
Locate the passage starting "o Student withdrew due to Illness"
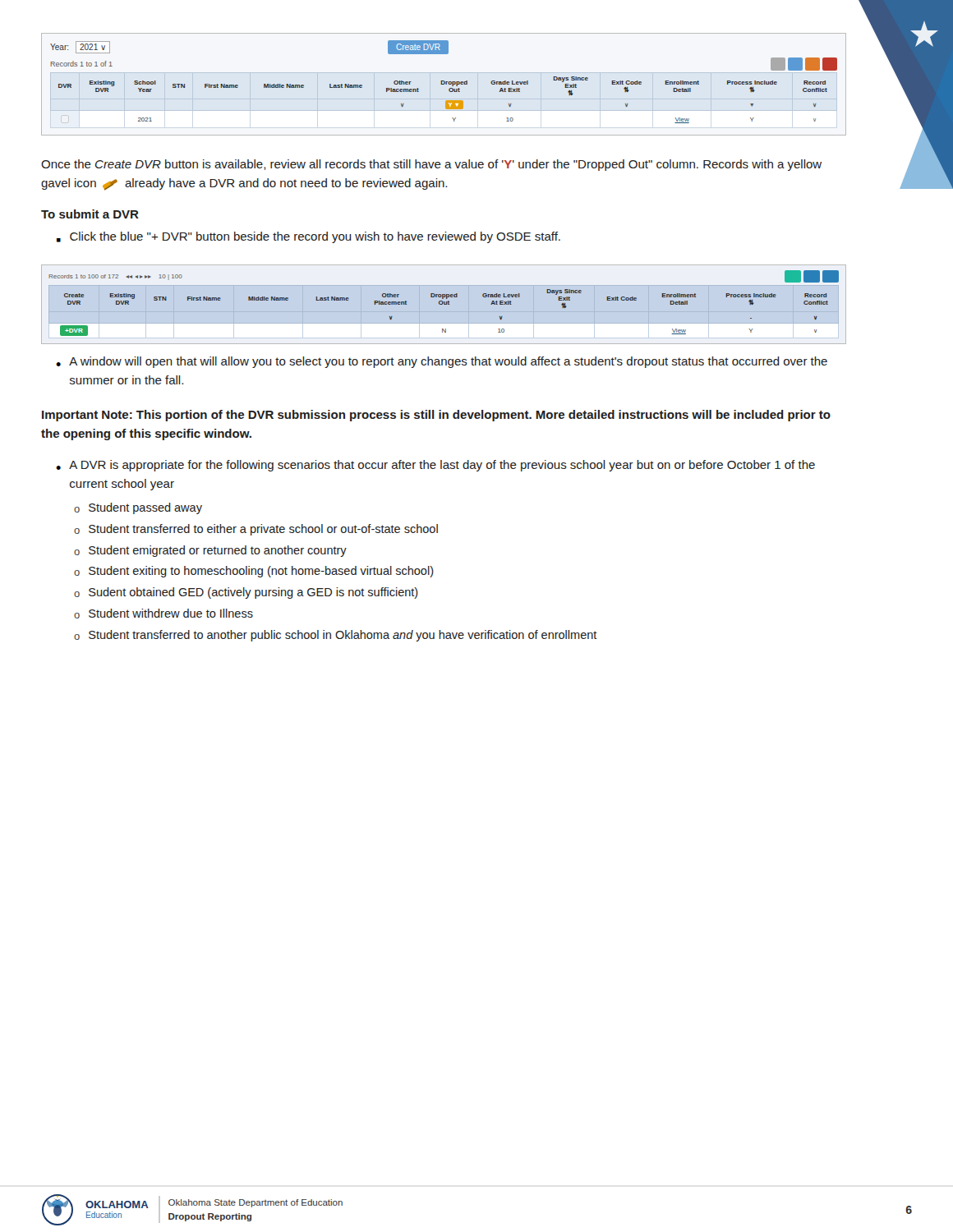coord(163,614)
